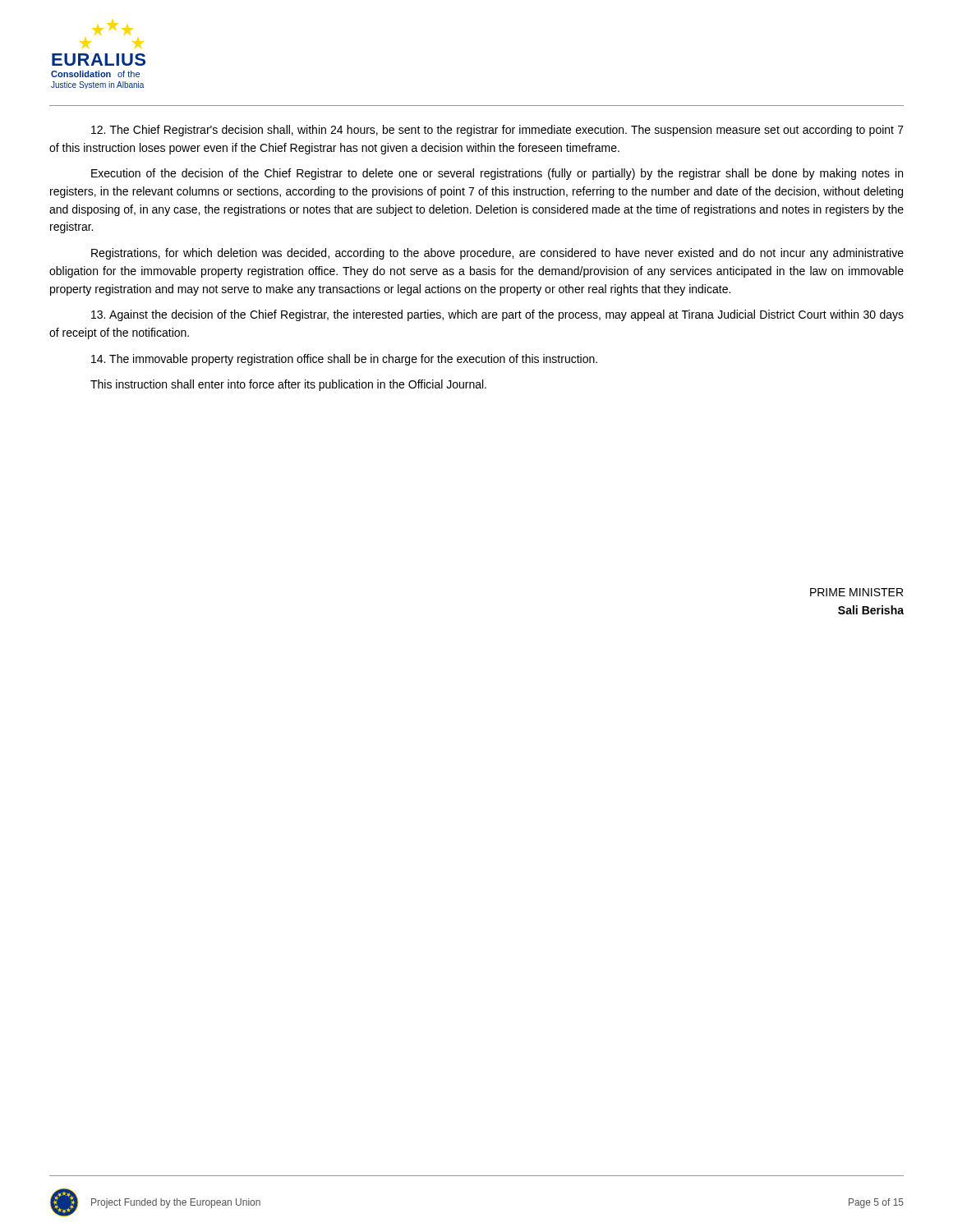Point to the text block starting "Execution of the decision"
This screenshot has height=1232, width=953.
pyautogui.click(x=476, y=201)
